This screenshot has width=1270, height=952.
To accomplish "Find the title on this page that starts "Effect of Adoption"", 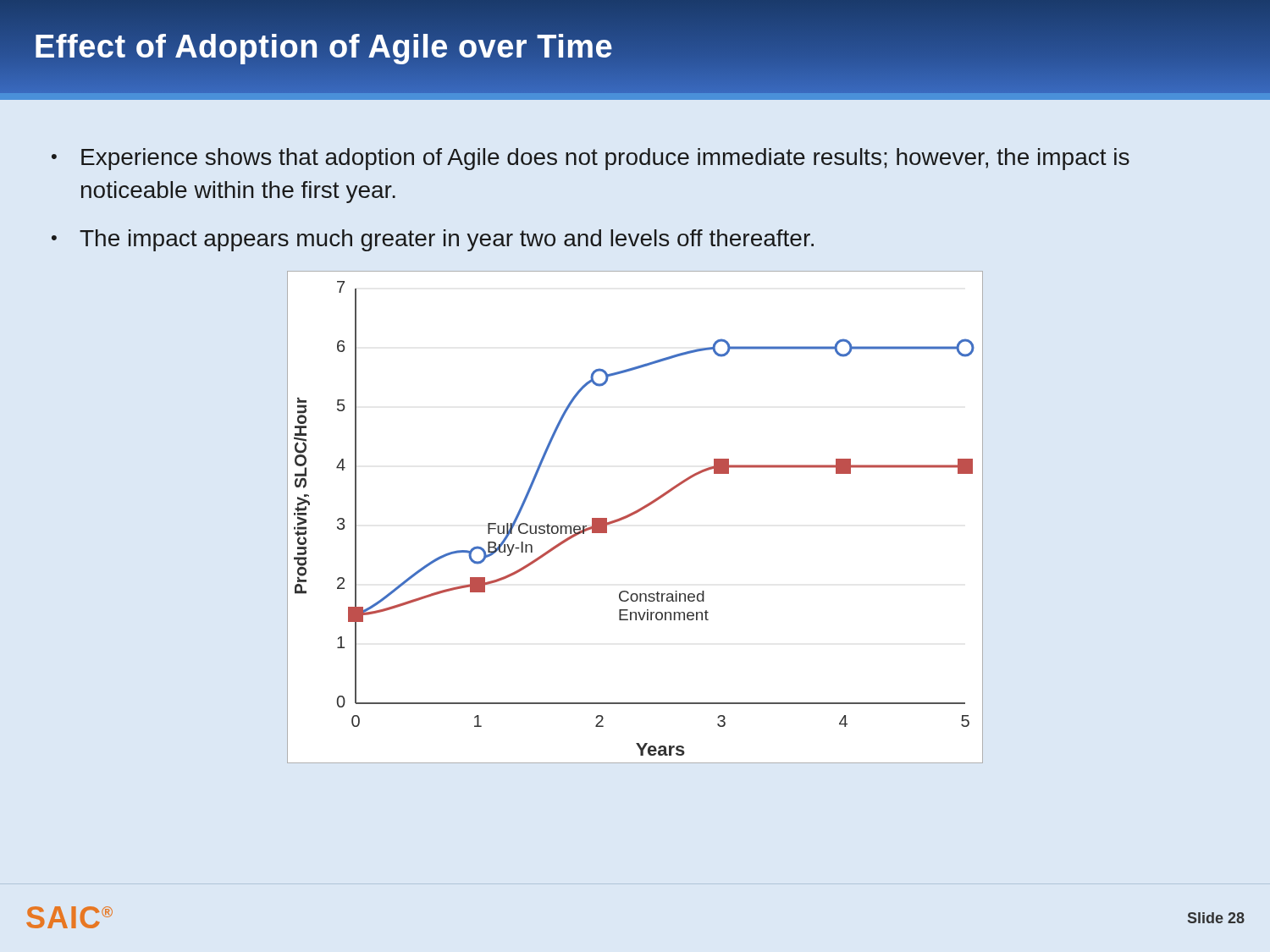I will tap(324, 46).
